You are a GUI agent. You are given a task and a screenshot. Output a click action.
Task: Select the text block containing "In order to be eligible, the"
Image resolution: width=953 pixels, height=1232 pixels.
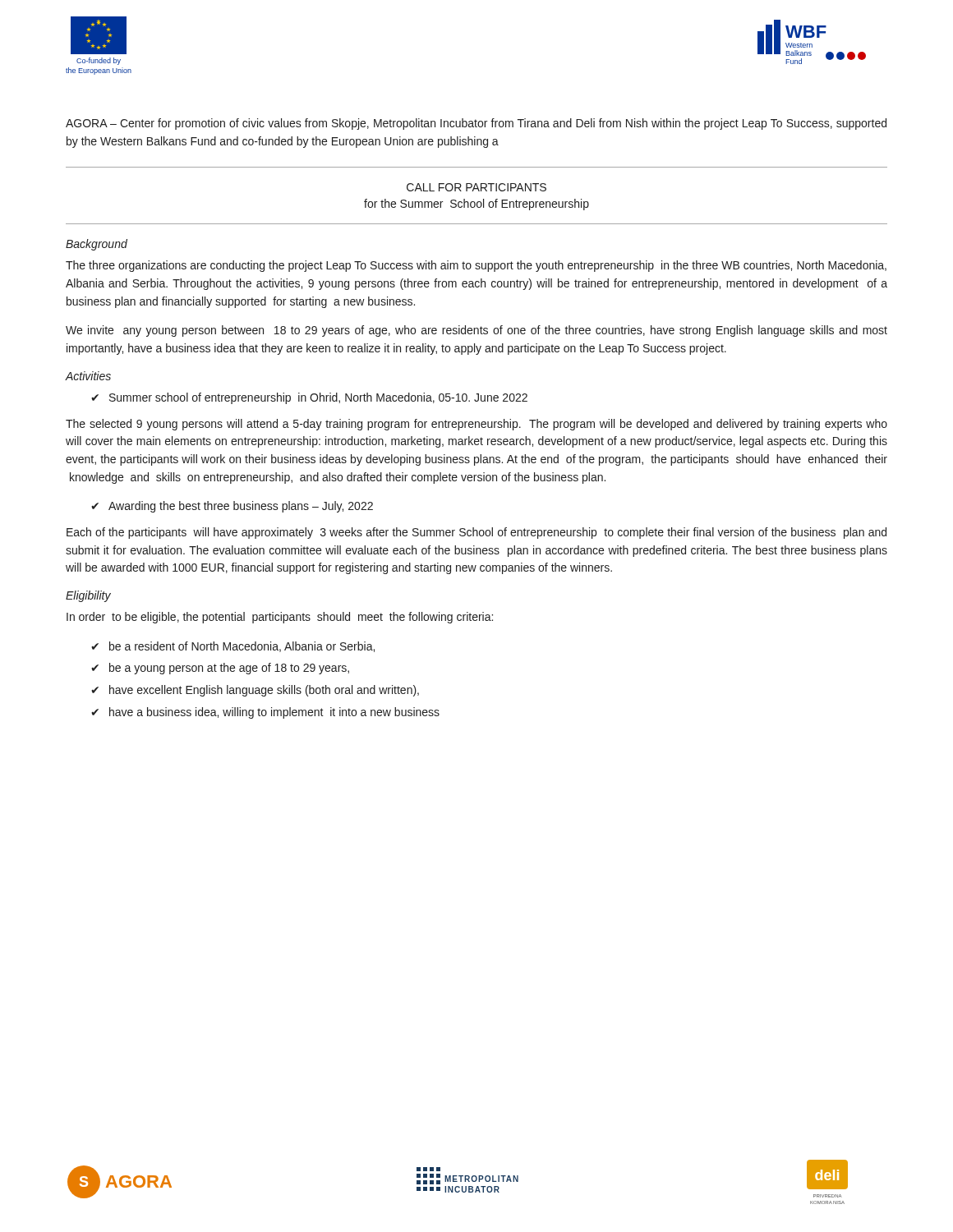280,617
